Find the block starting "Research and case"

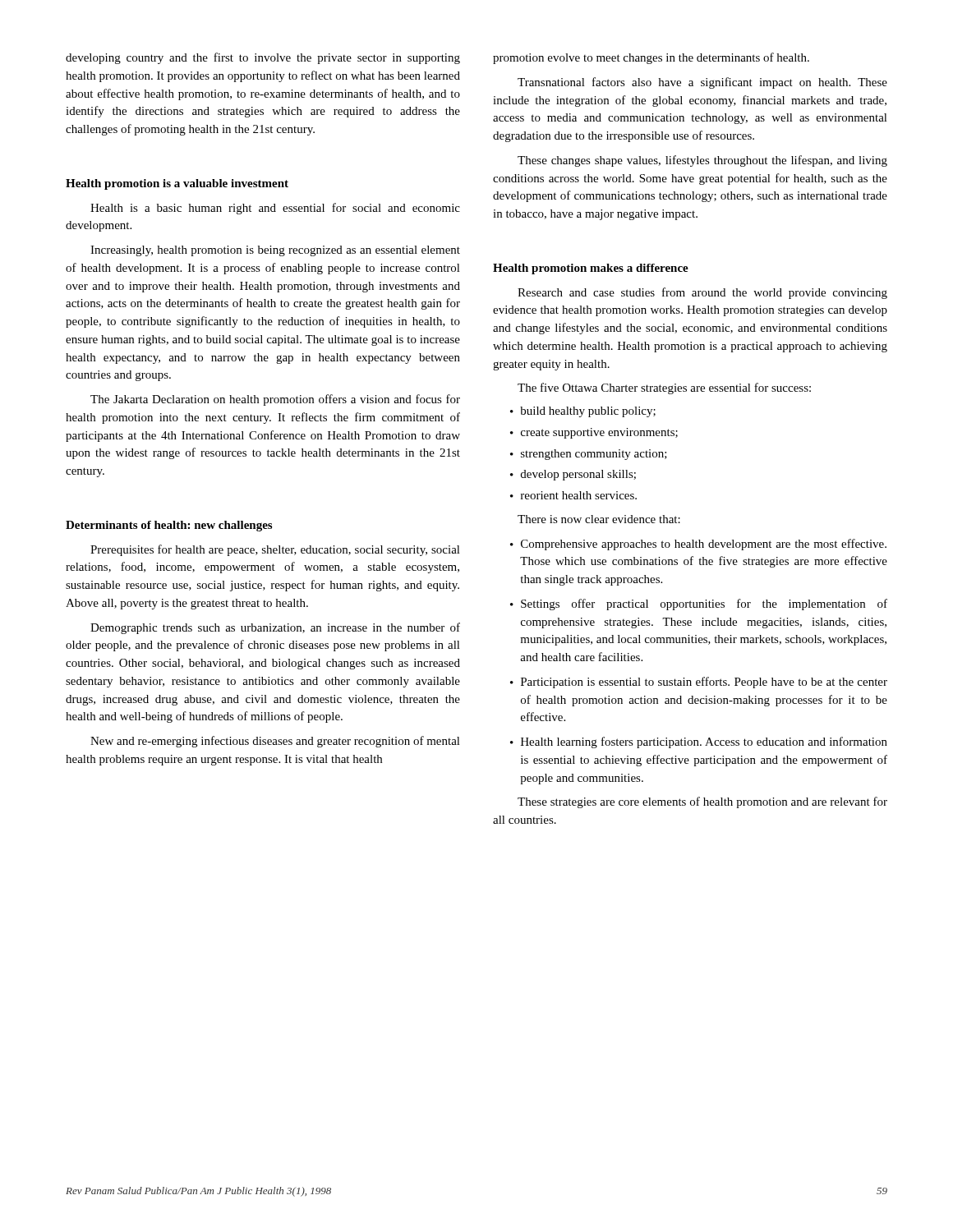tap(690, 328)
